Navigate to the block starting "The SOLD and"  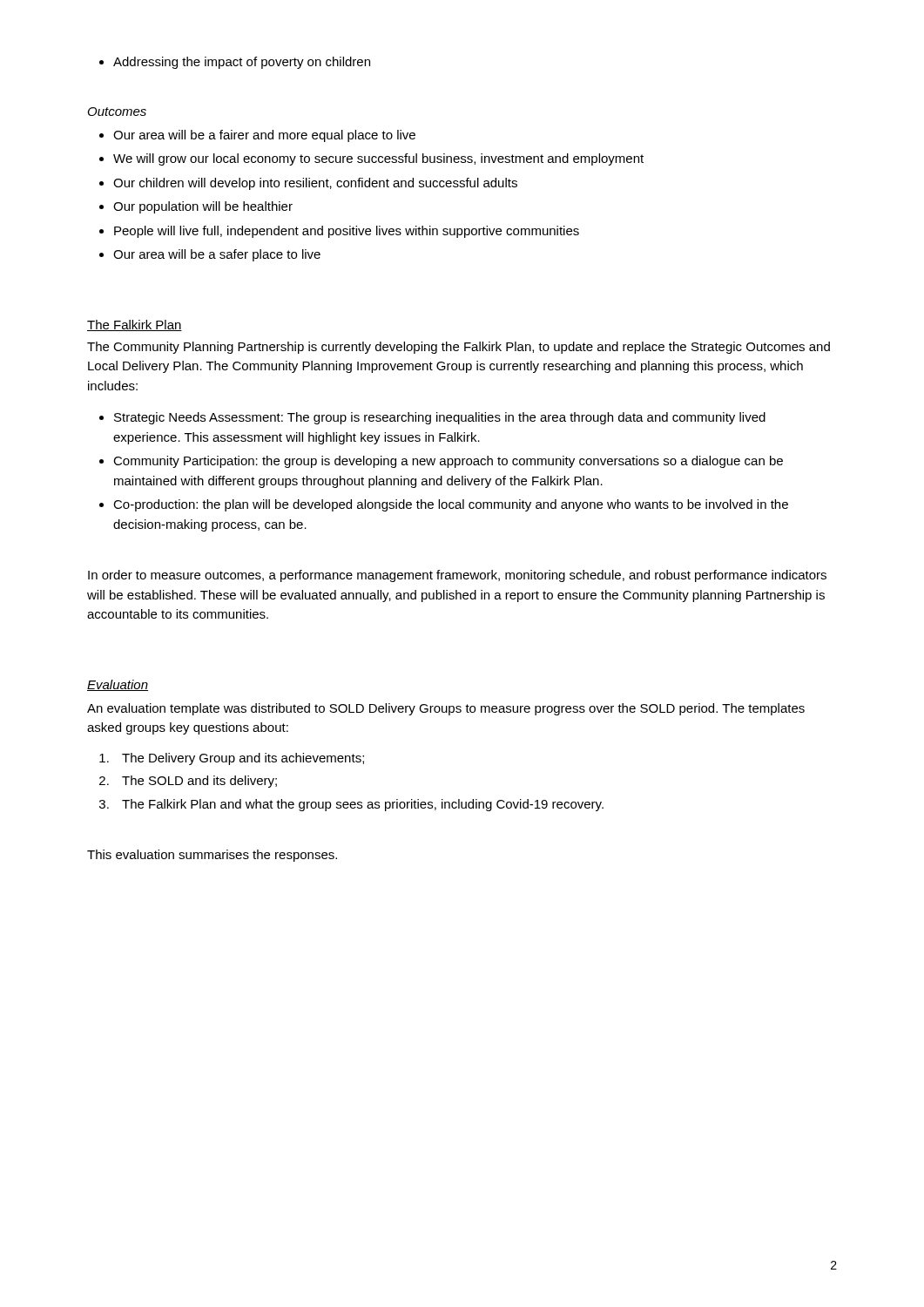click(x=188, y=782)
